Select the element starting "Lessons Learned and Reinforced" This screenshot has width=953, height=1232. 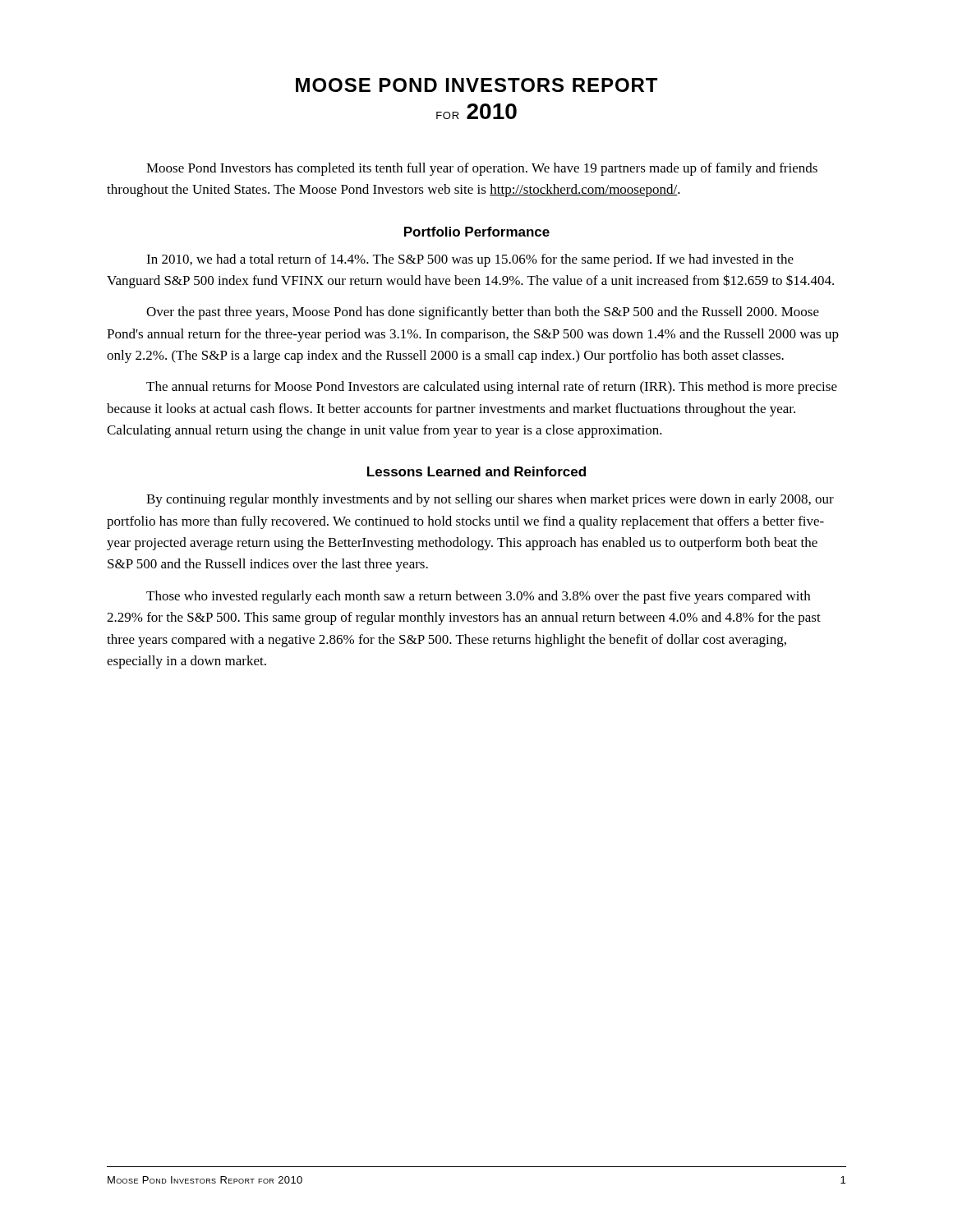tap(476, 472)
